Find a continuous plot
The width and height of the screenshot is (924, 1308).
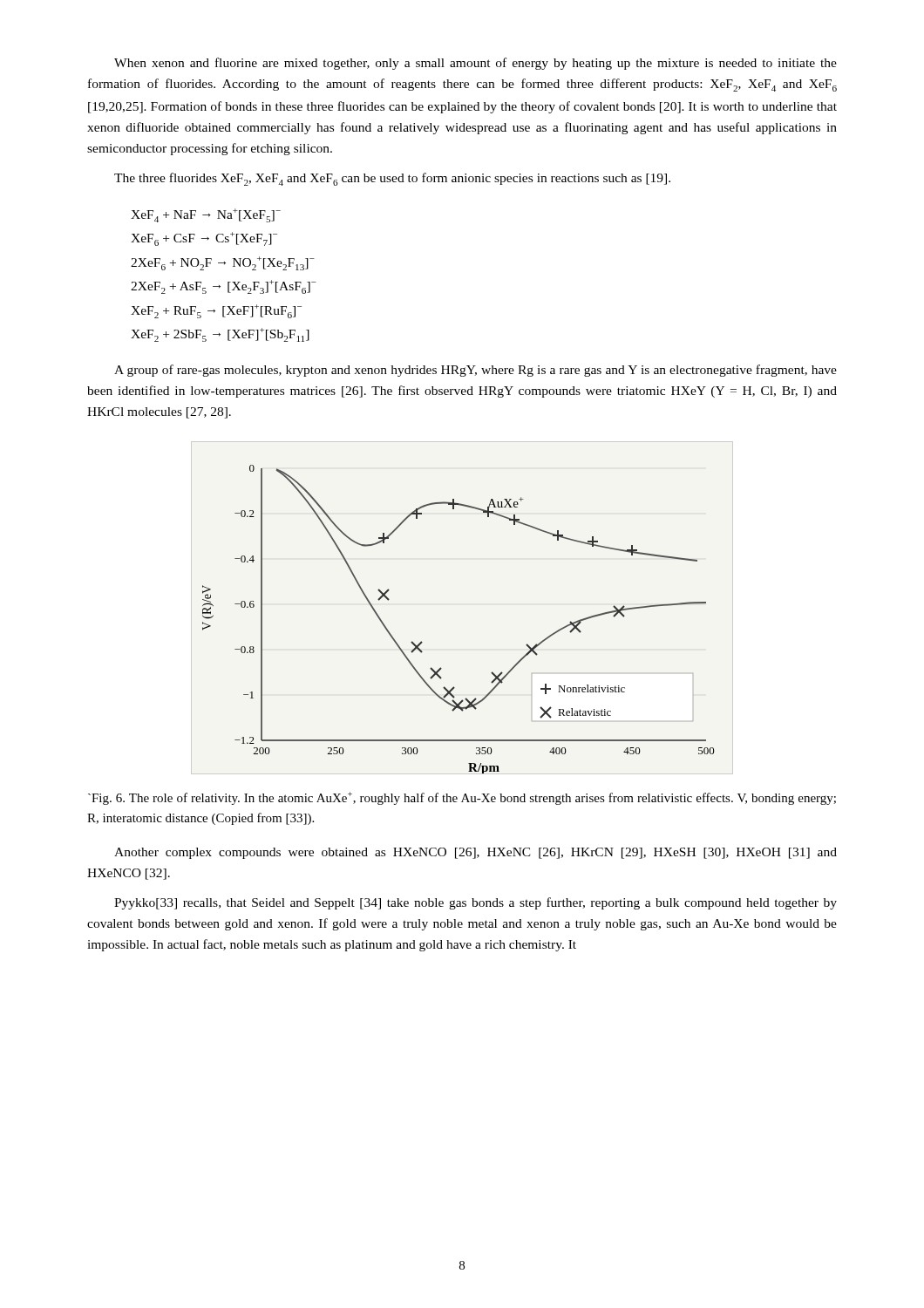tap(462, 610)
